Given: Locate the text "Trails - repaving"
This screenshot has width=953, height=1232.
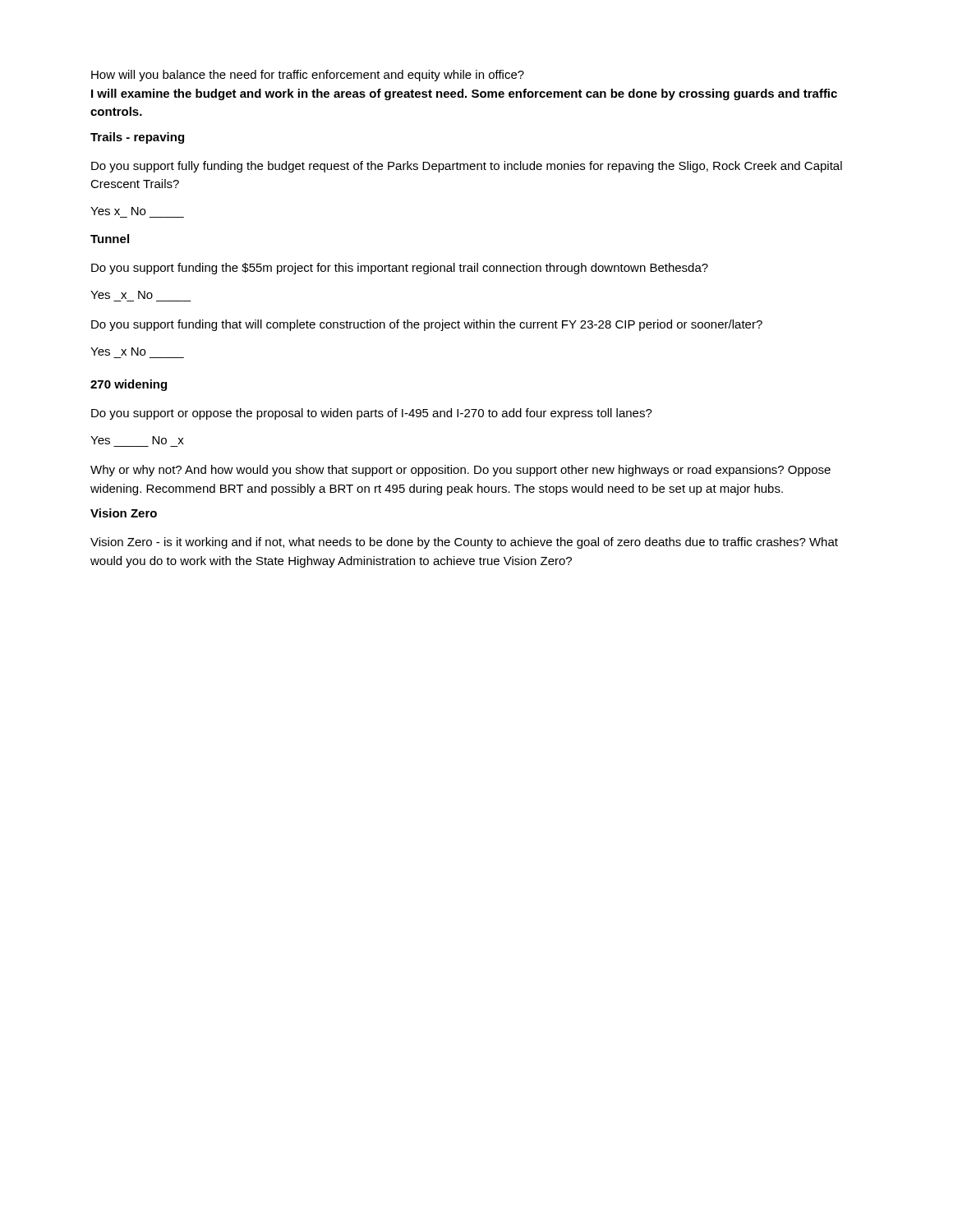Looking at the screenshot, I should pos(138,136).
